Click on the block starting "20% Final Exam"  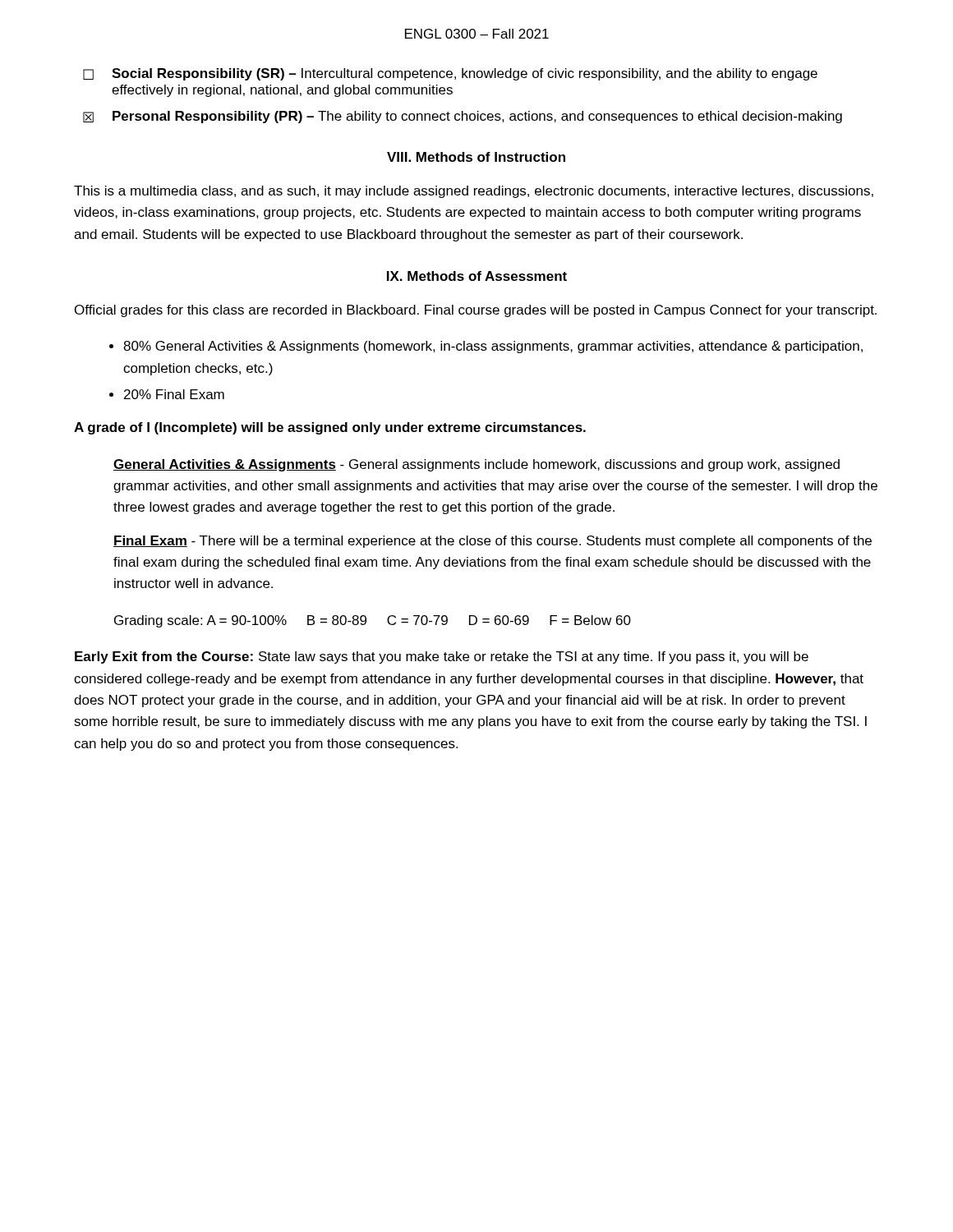[x=174, y=395]
